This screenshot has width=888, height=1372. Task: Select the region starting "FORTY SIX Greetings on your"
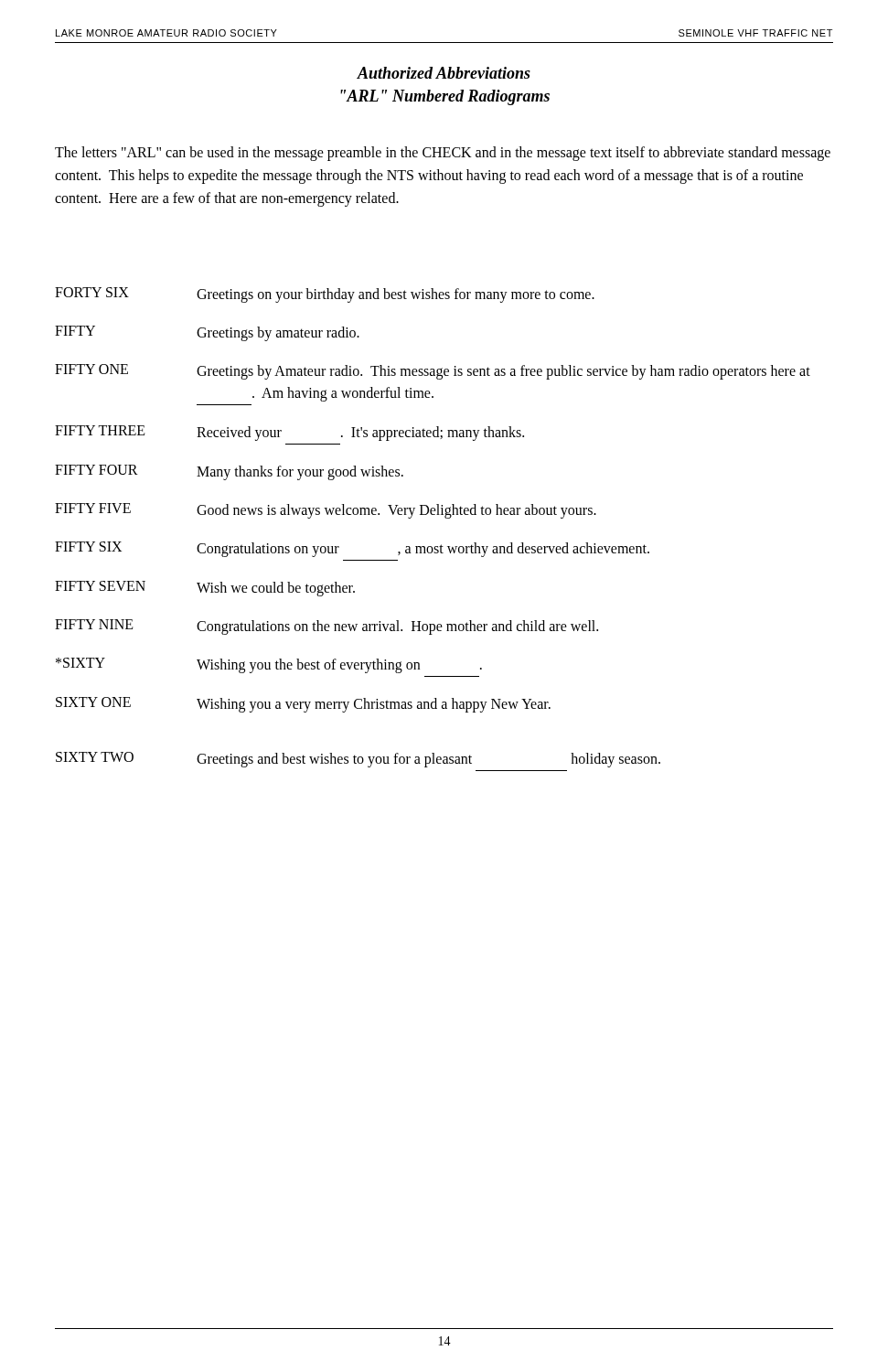(444, 295)
